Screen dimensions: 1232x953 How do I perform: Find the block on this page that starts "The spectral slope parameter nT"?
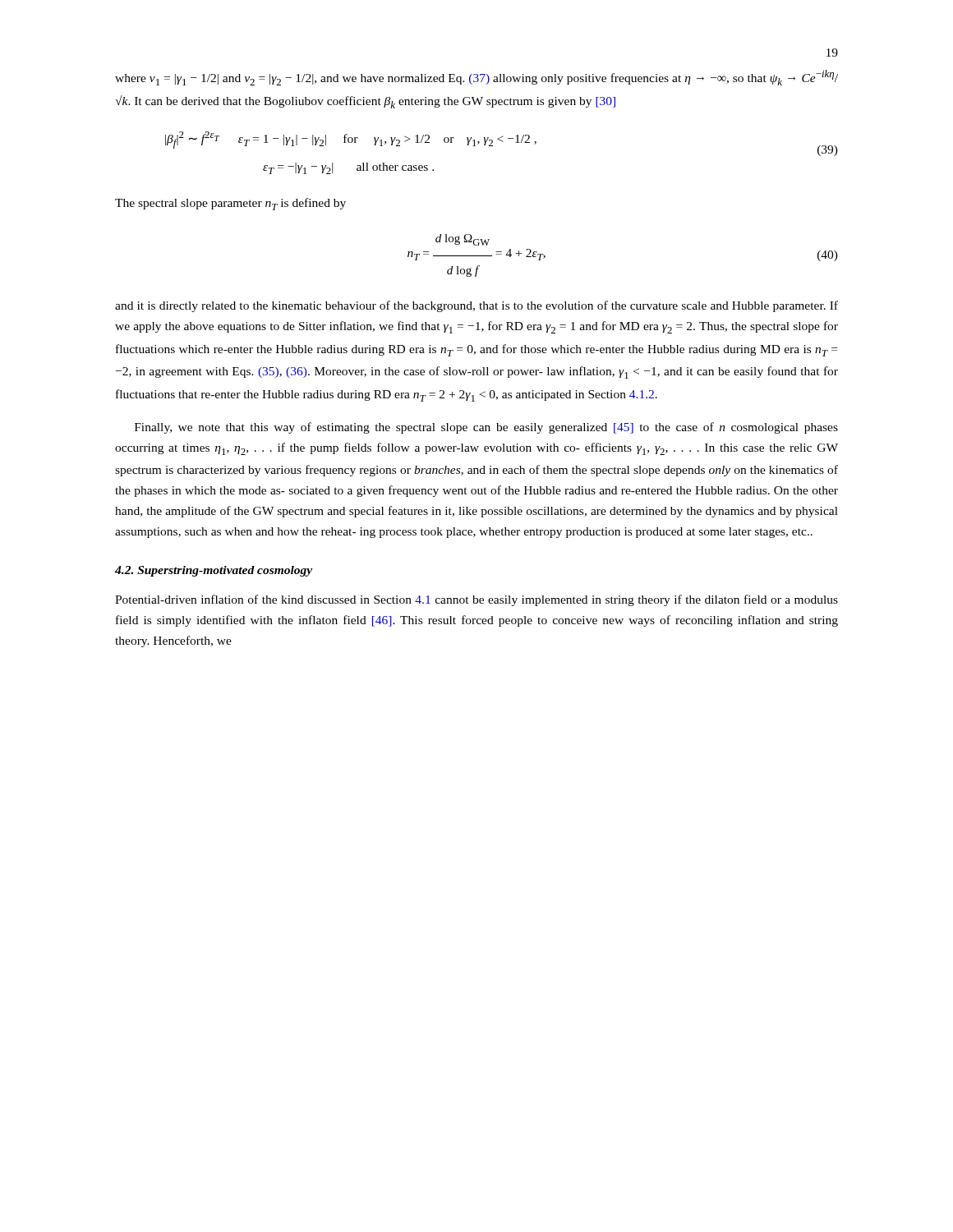pos(230,204)
